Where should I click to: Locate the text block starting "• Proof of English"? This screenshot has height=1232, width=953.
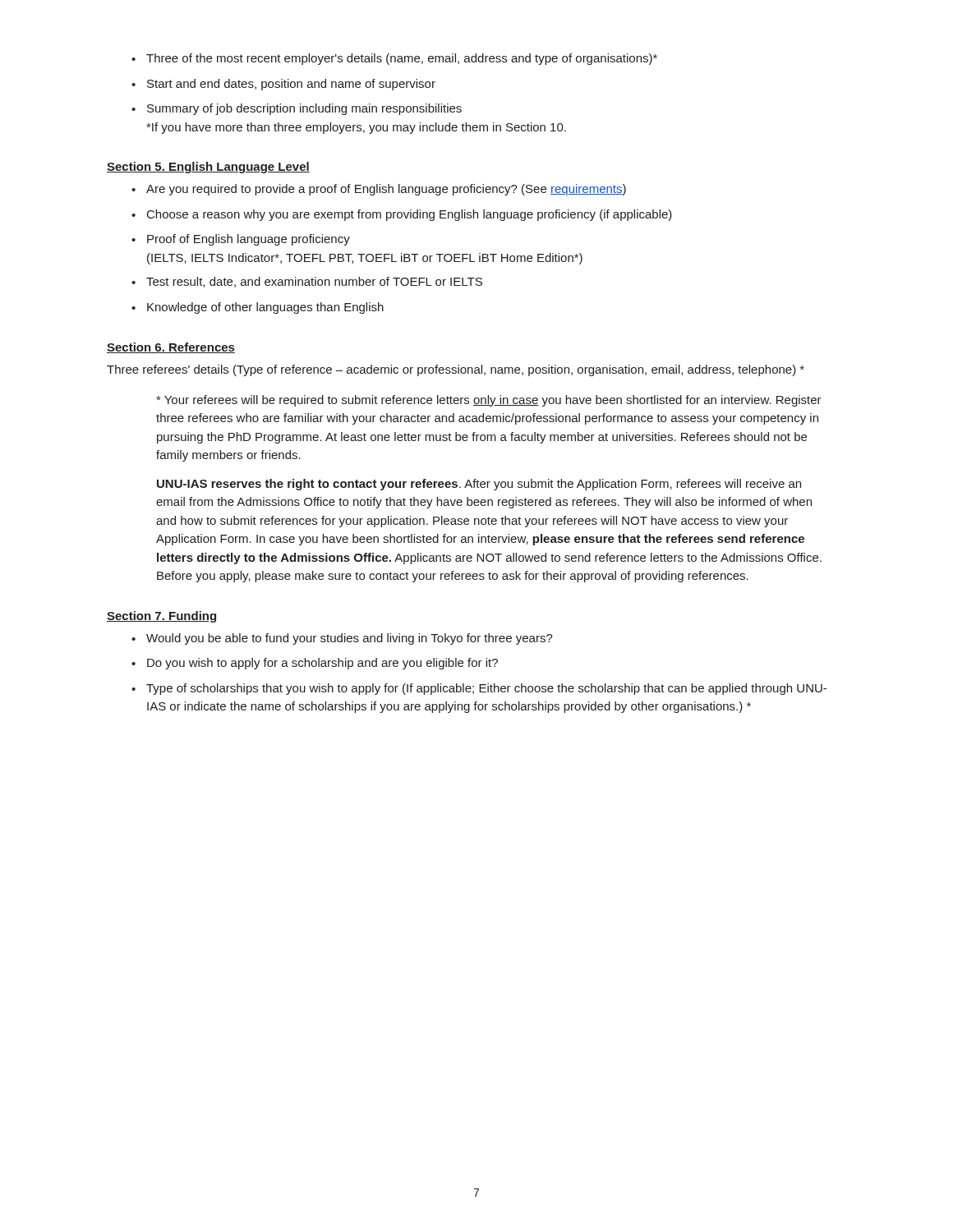[x=489, y=248]
